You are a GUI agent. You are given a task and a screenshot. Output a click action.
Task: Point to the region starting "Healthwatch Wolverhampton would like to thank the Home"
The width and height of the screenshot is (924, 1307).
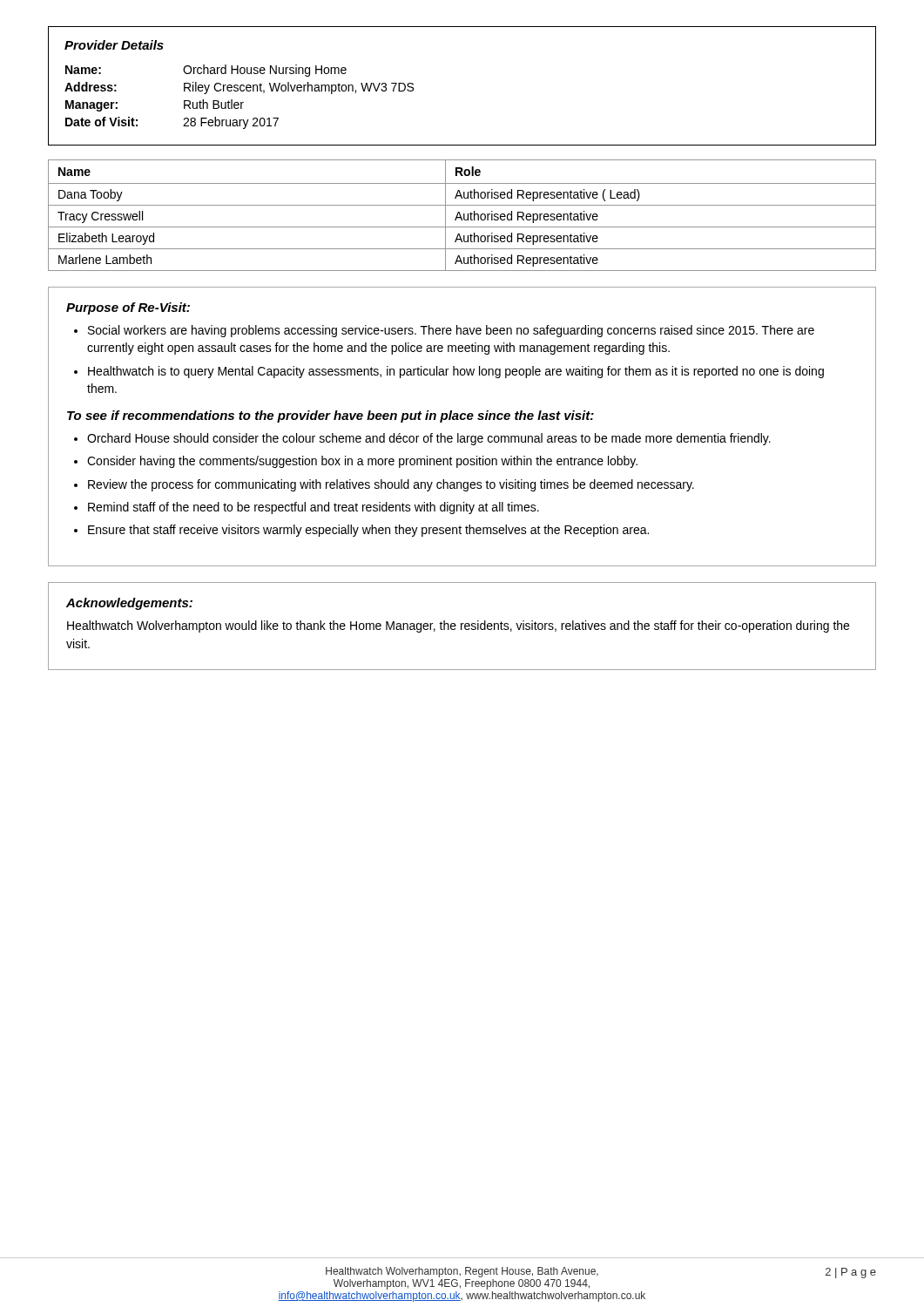pos(462,635)
